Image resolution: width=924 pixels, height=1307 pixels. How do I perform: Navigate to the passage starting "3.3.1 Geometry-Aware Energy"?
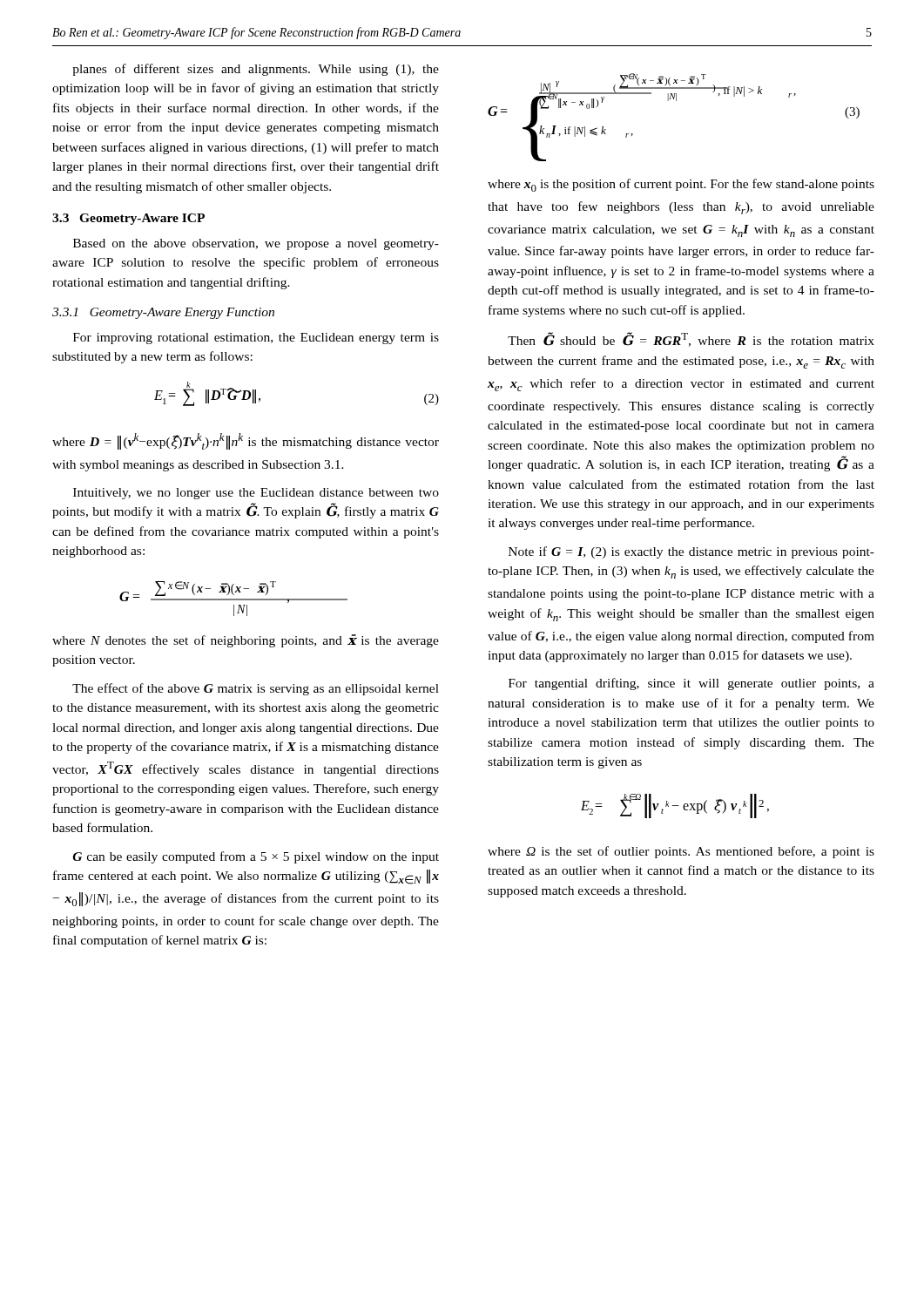tap(246, 312)
